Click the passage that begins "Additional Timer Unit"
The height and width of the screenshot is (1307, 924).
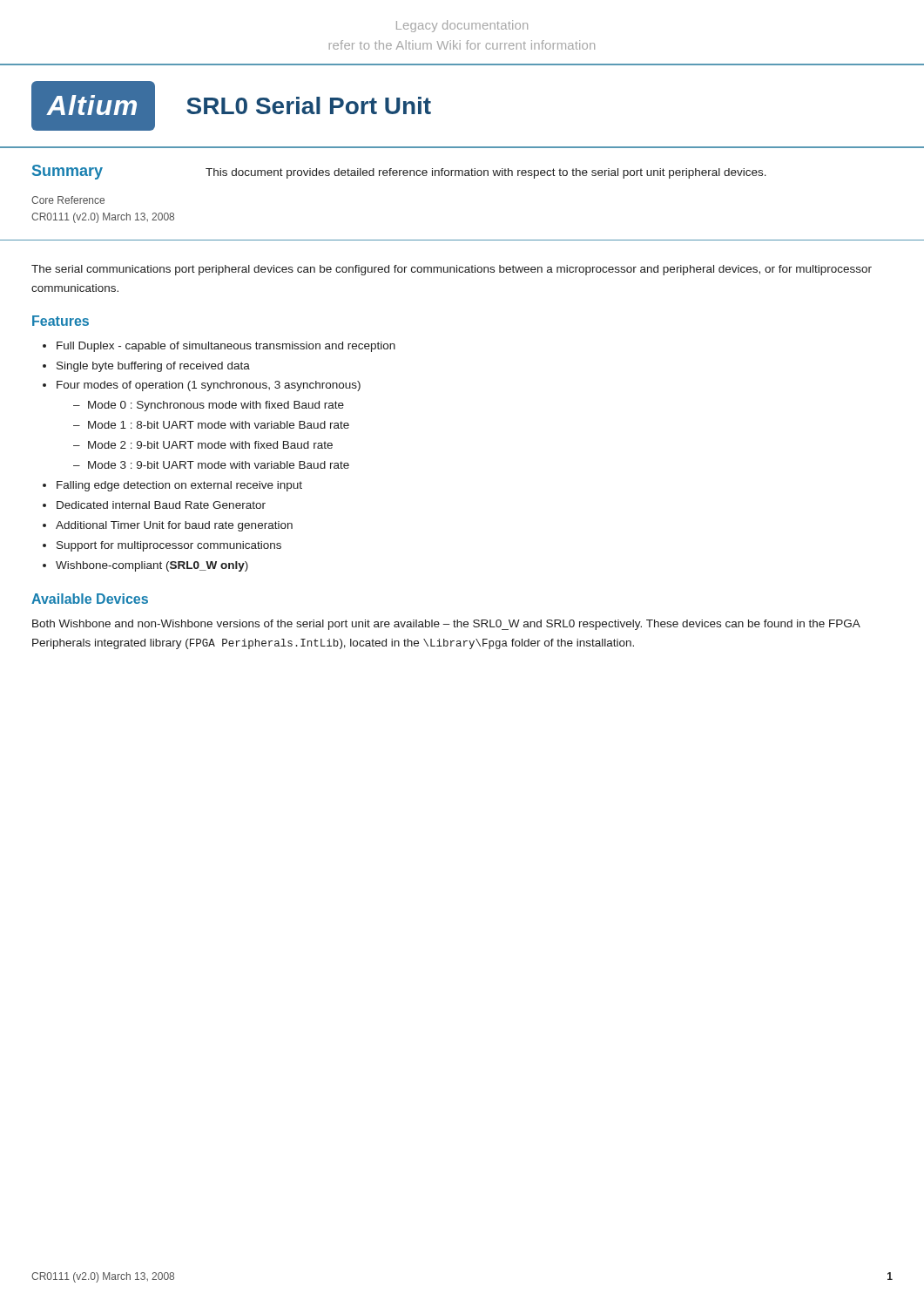[x=174, y=525]
